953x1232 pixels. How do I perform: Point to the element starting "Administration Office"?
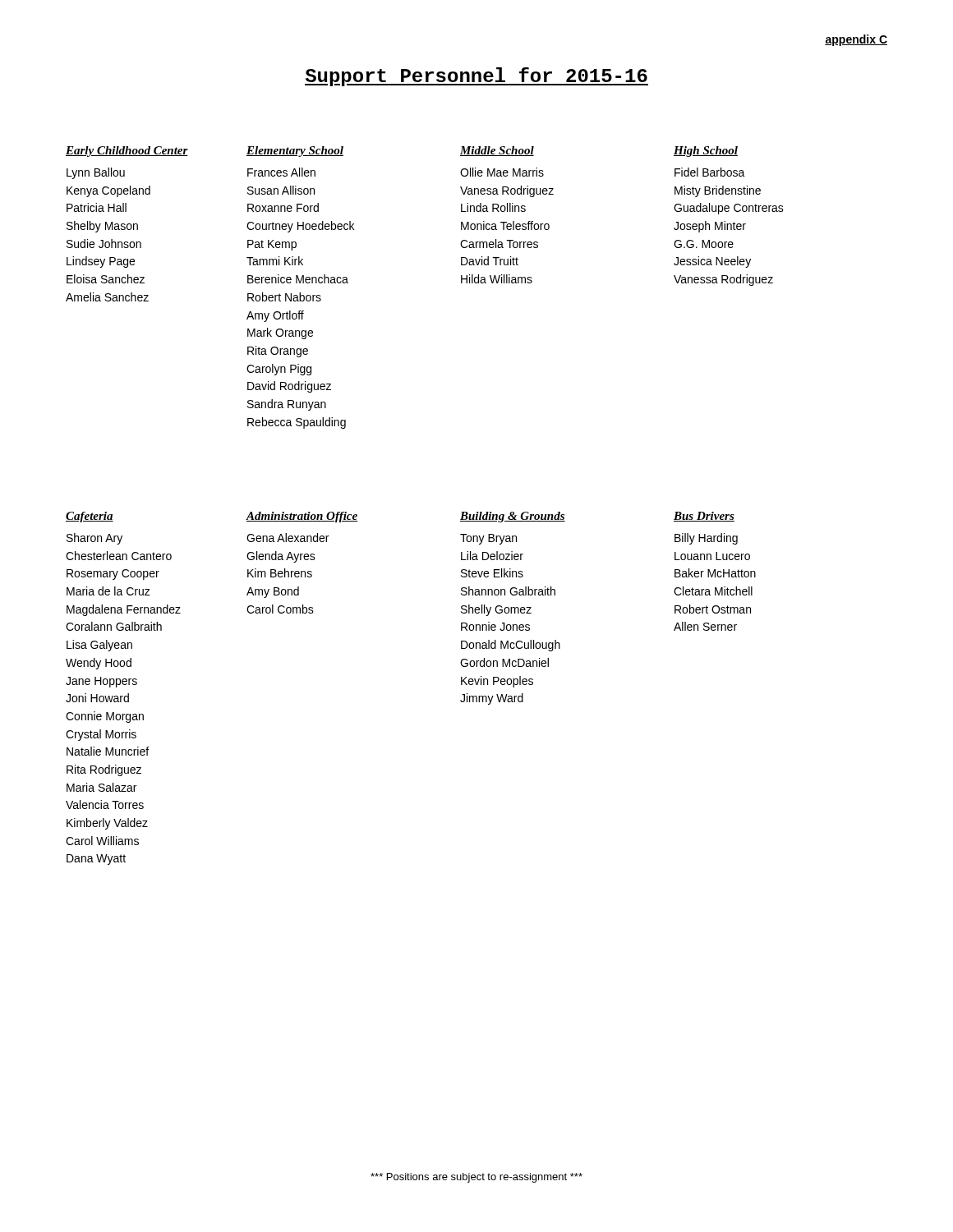point(302,516)
